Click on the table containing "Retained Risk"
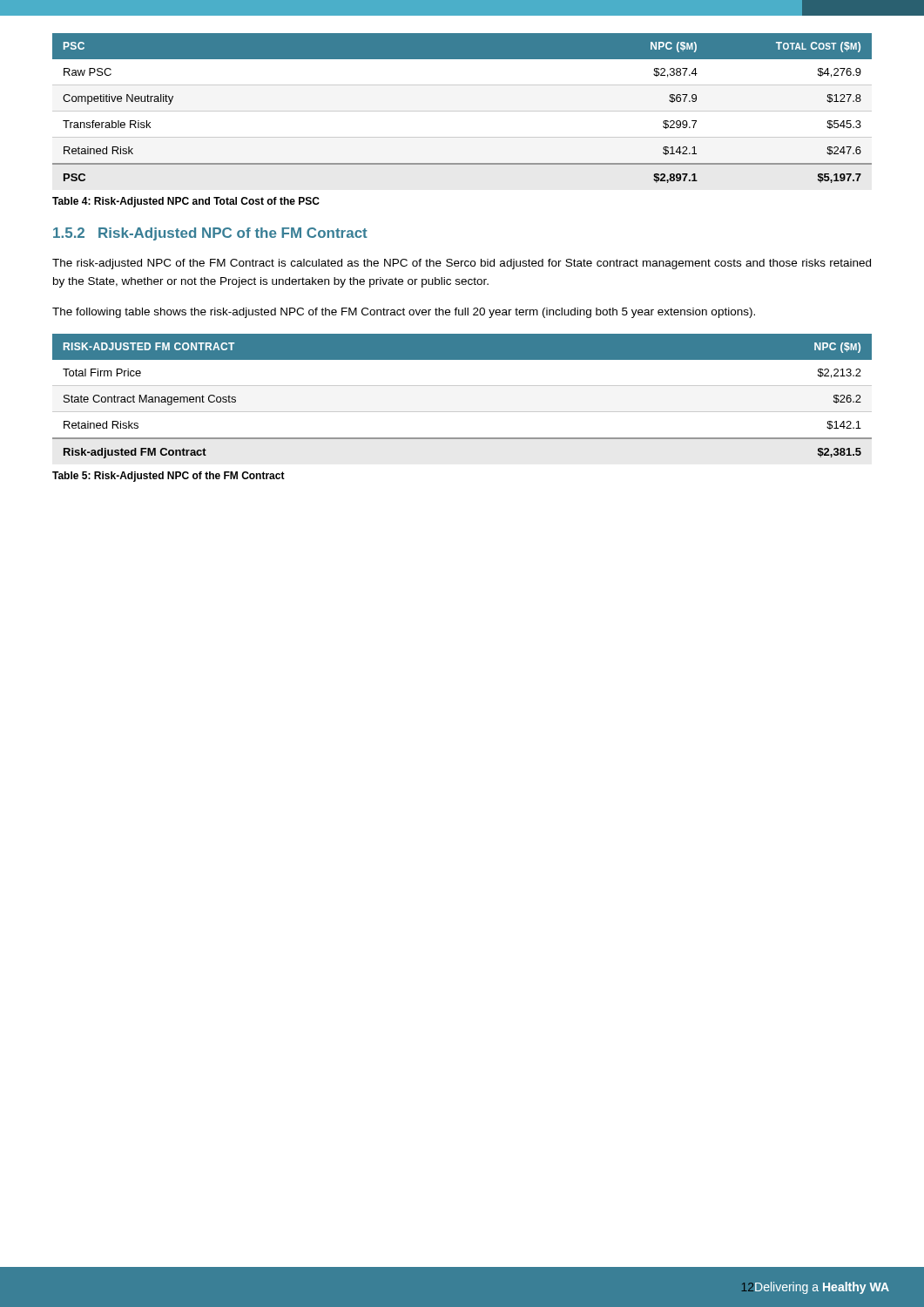Image resolution: width=924 pixels, height=1307 pixels. pyautogui.click(x=462, y=111)
